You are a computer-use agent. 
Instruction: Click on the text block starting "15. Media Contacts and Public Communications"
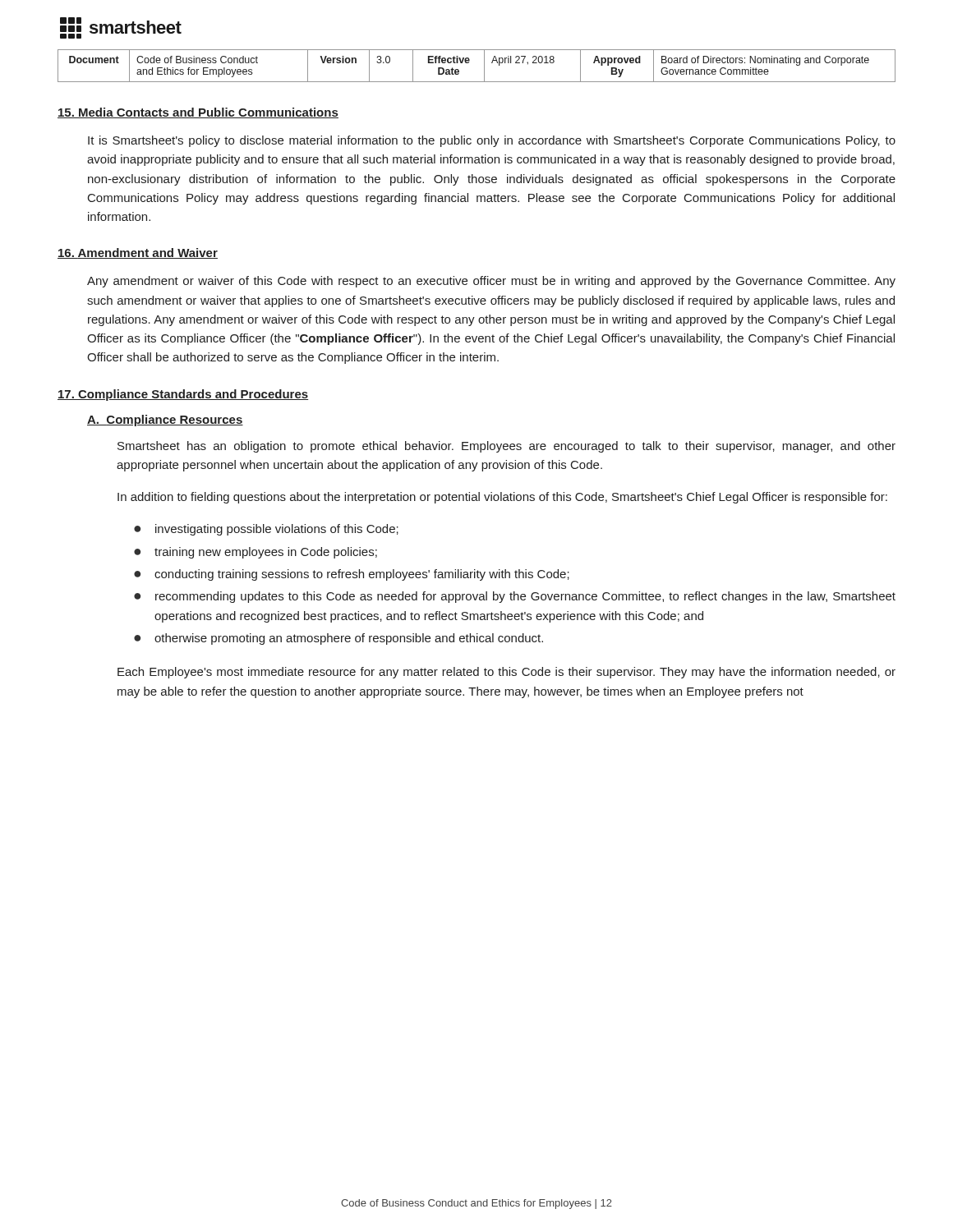pyautogui.click(x=198, y=112)
